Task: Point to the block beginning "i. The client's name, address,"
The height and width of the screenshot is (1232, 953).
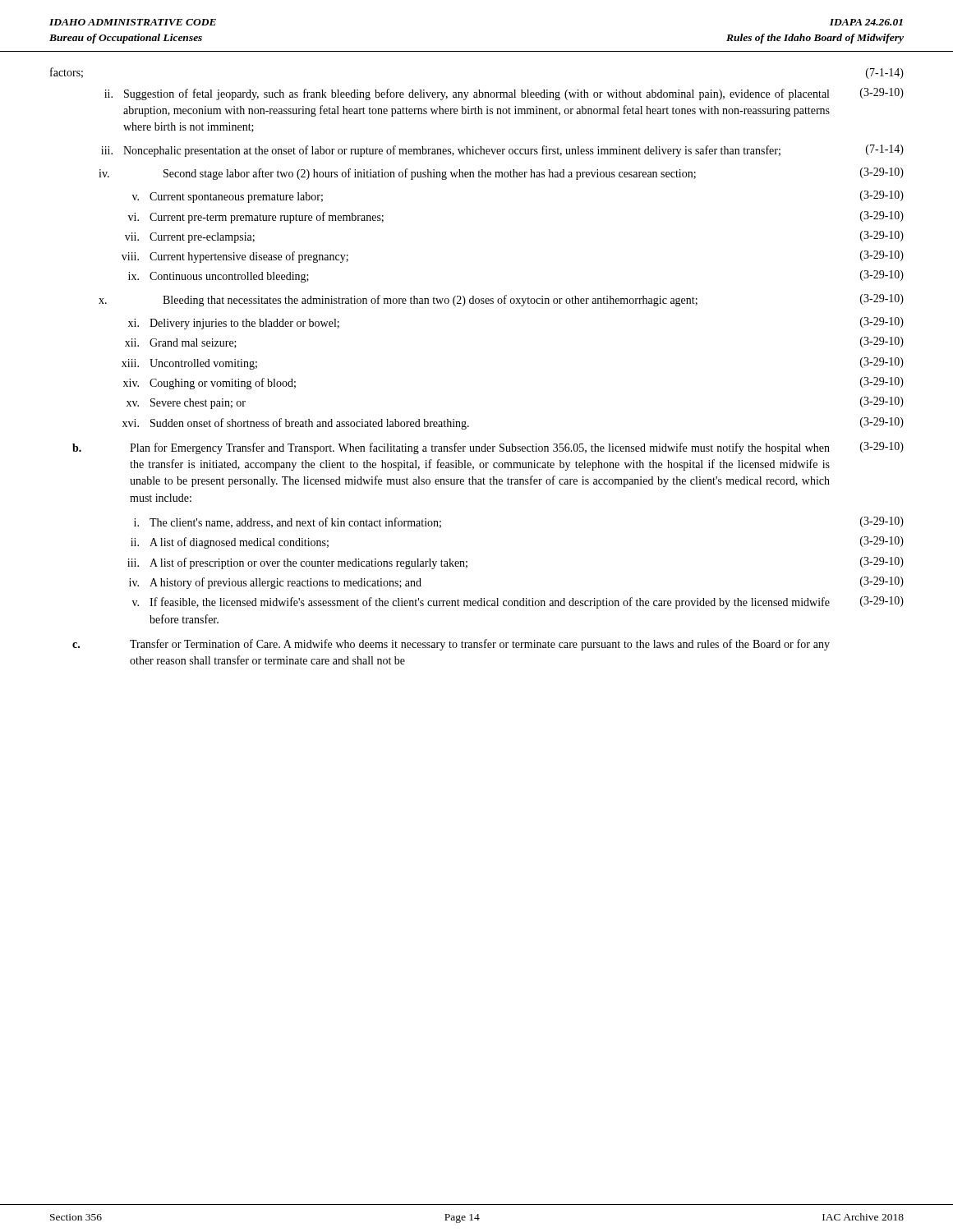Action: pyautogui.click(x=284, y=521)
